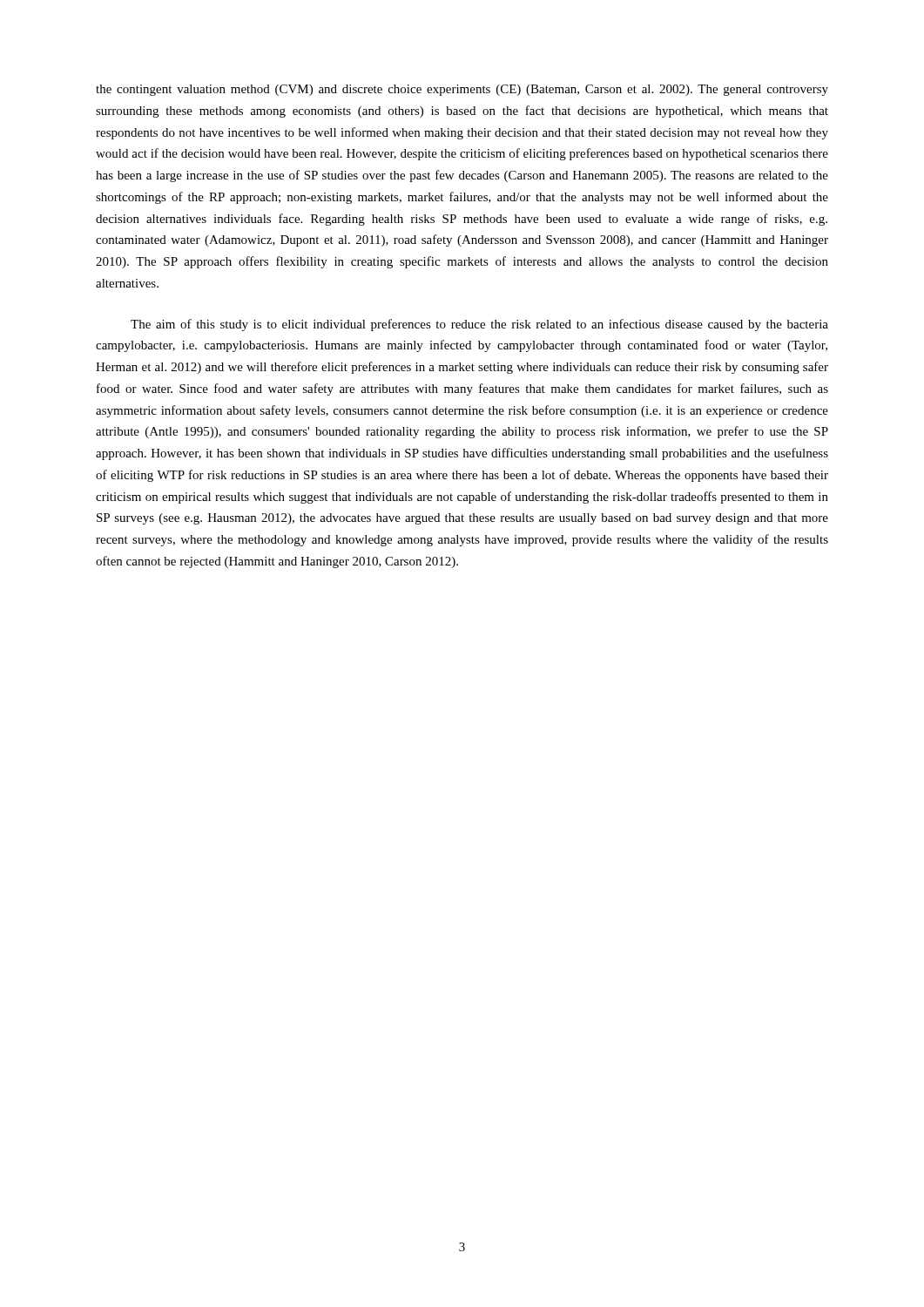Find the text block starting "The aim of"
Screen dimensions: 1307x924
tap(462, 442)
